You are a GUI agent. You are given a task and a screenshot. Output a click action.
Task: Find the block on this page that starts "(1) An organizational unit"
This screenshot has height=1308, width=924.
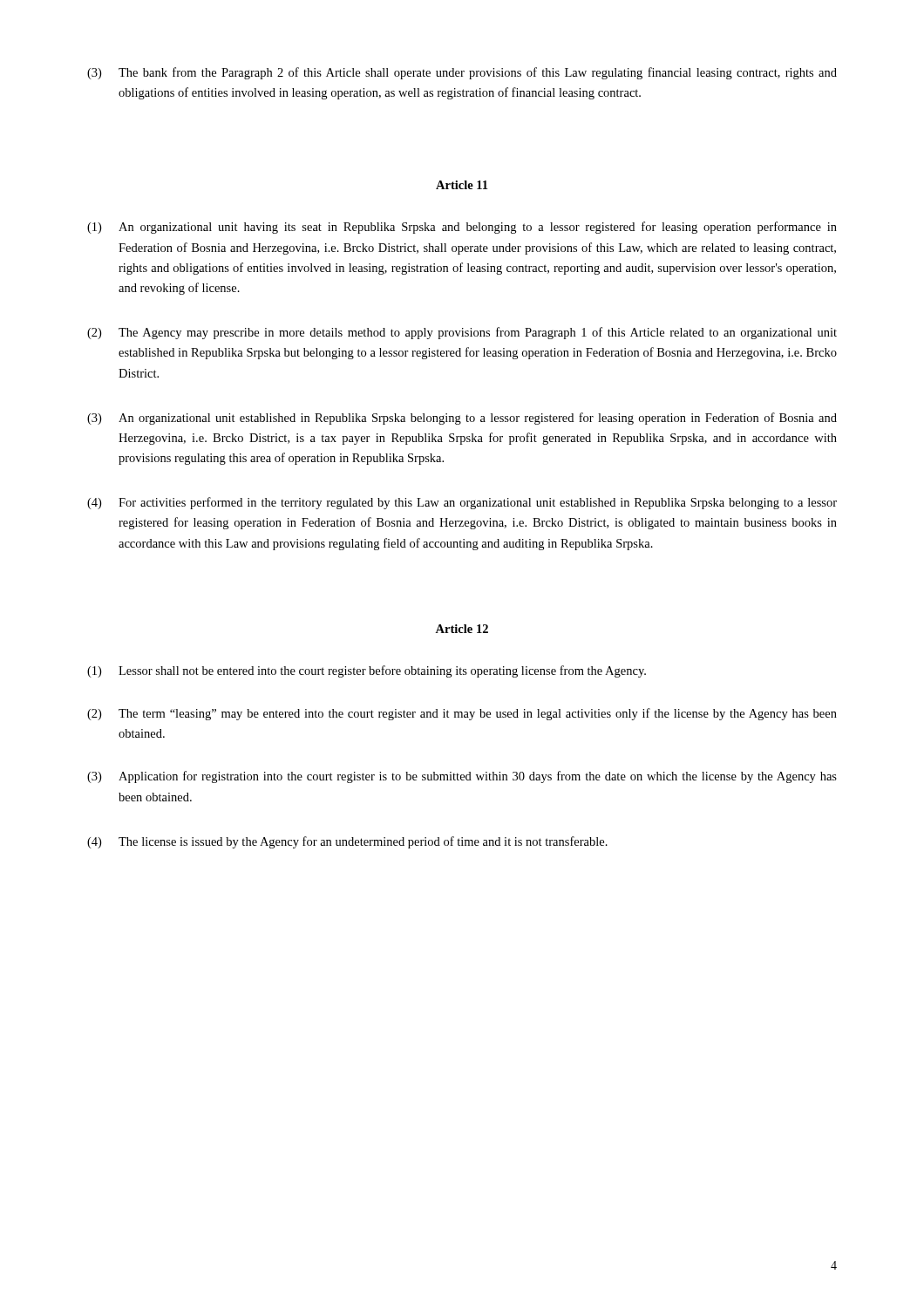pyautogui.click(x=462, y=258)
